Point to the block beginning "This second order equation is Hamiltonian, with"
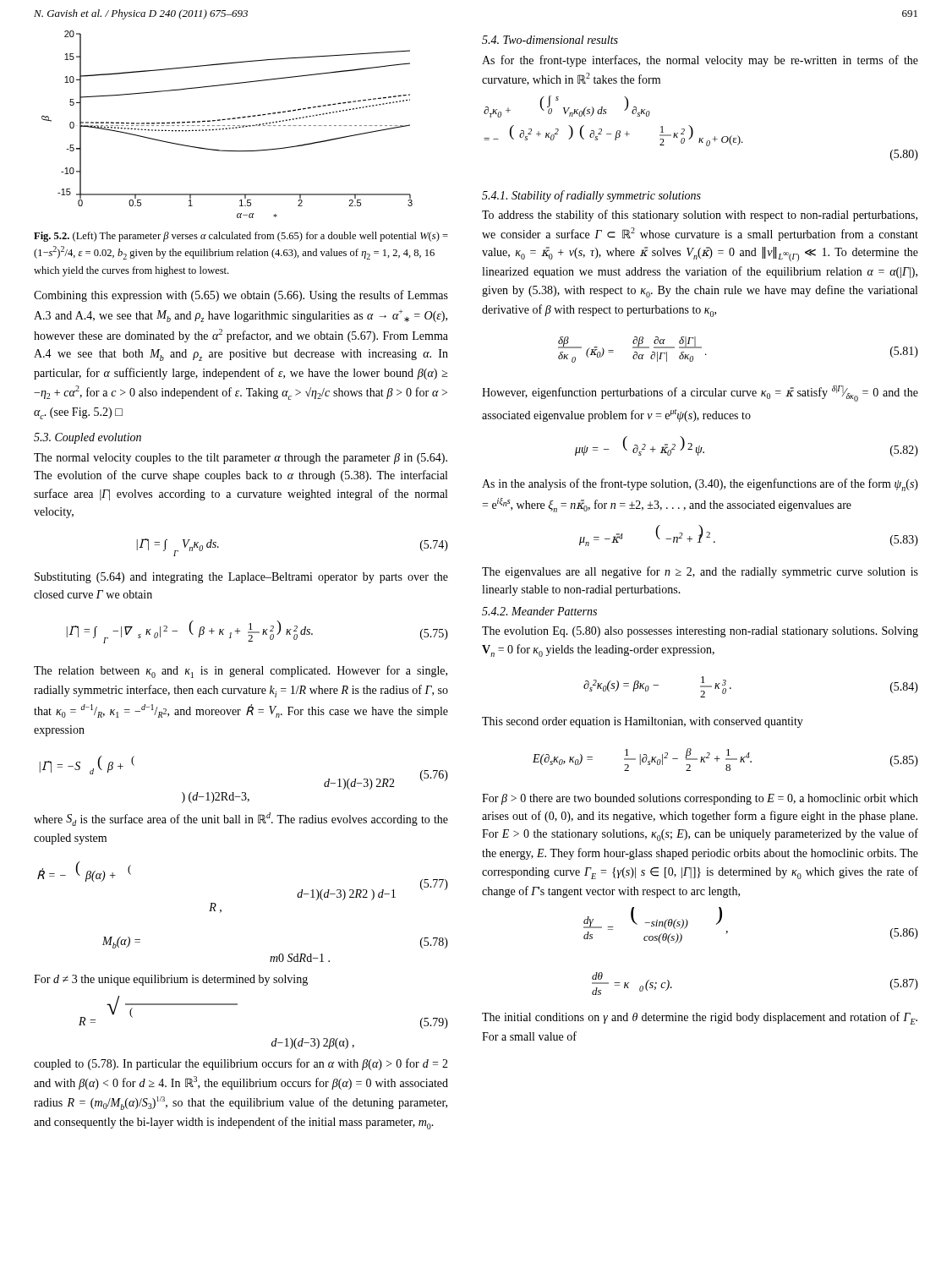 [x=700, y=721]
